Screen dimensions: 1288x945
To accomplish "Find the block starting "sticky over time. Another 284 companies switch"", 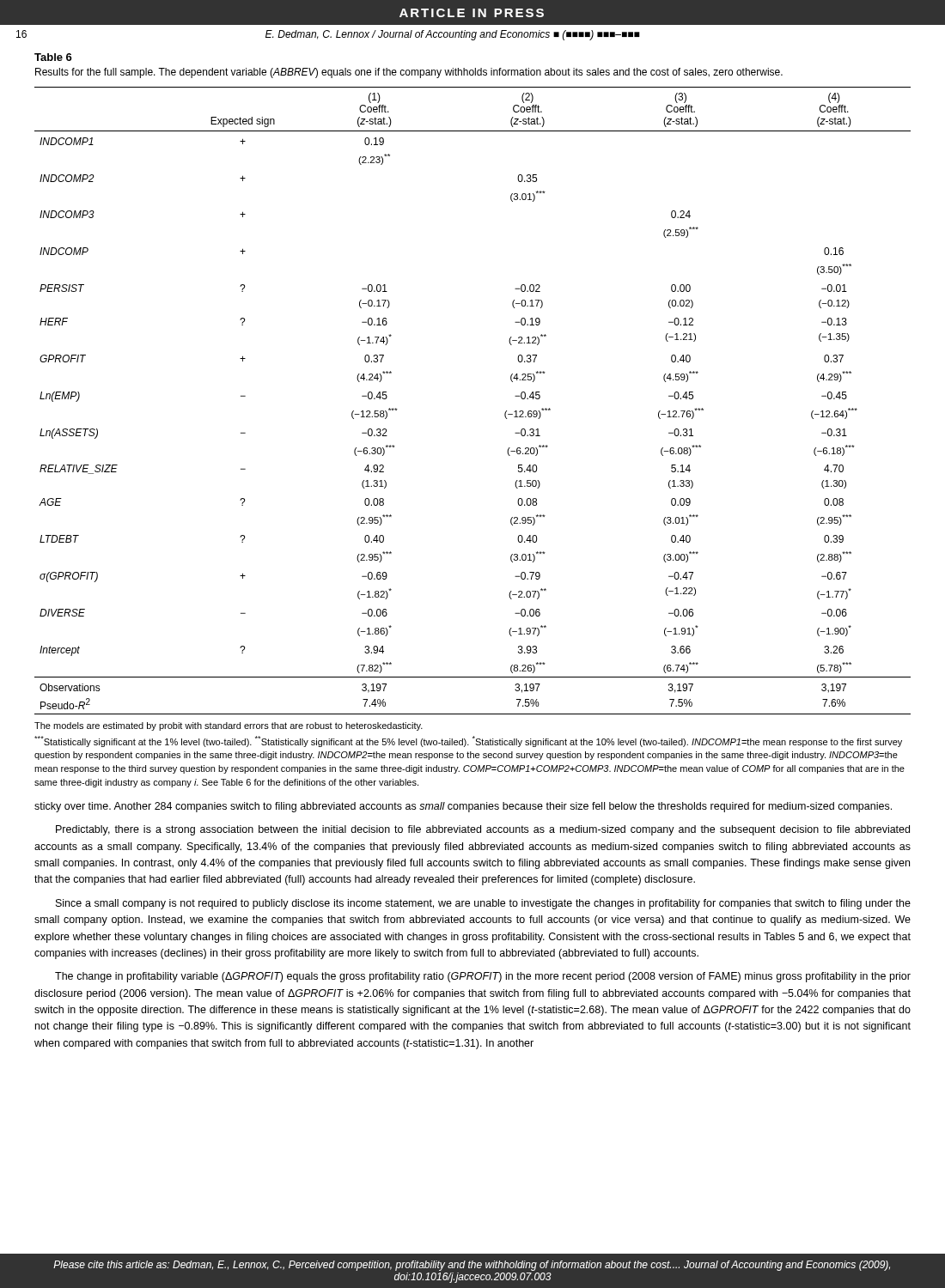I will coord(464,806).
